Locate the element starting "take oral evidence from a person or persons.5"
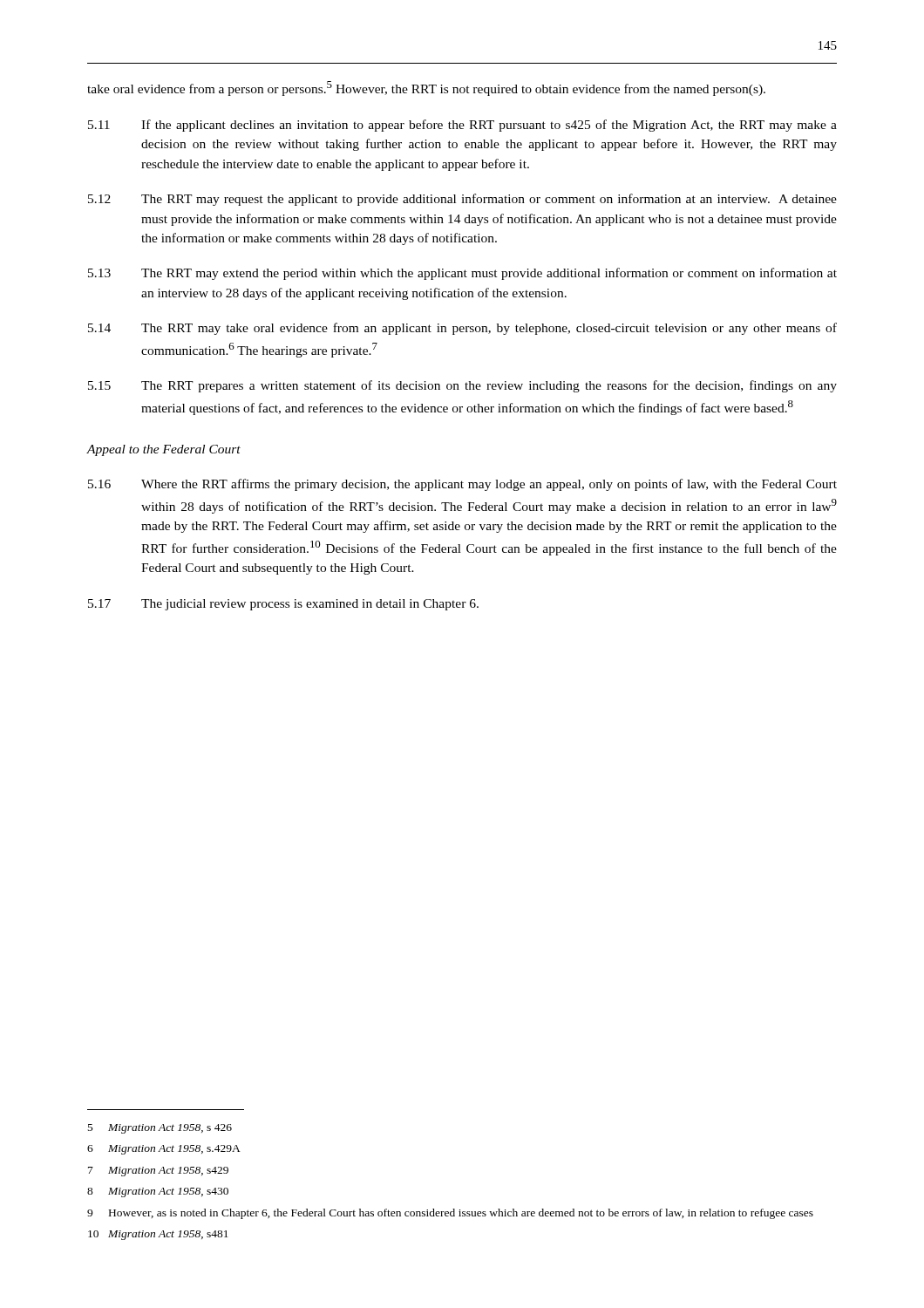The image size is (924, 1308). [x=427, y=87]
